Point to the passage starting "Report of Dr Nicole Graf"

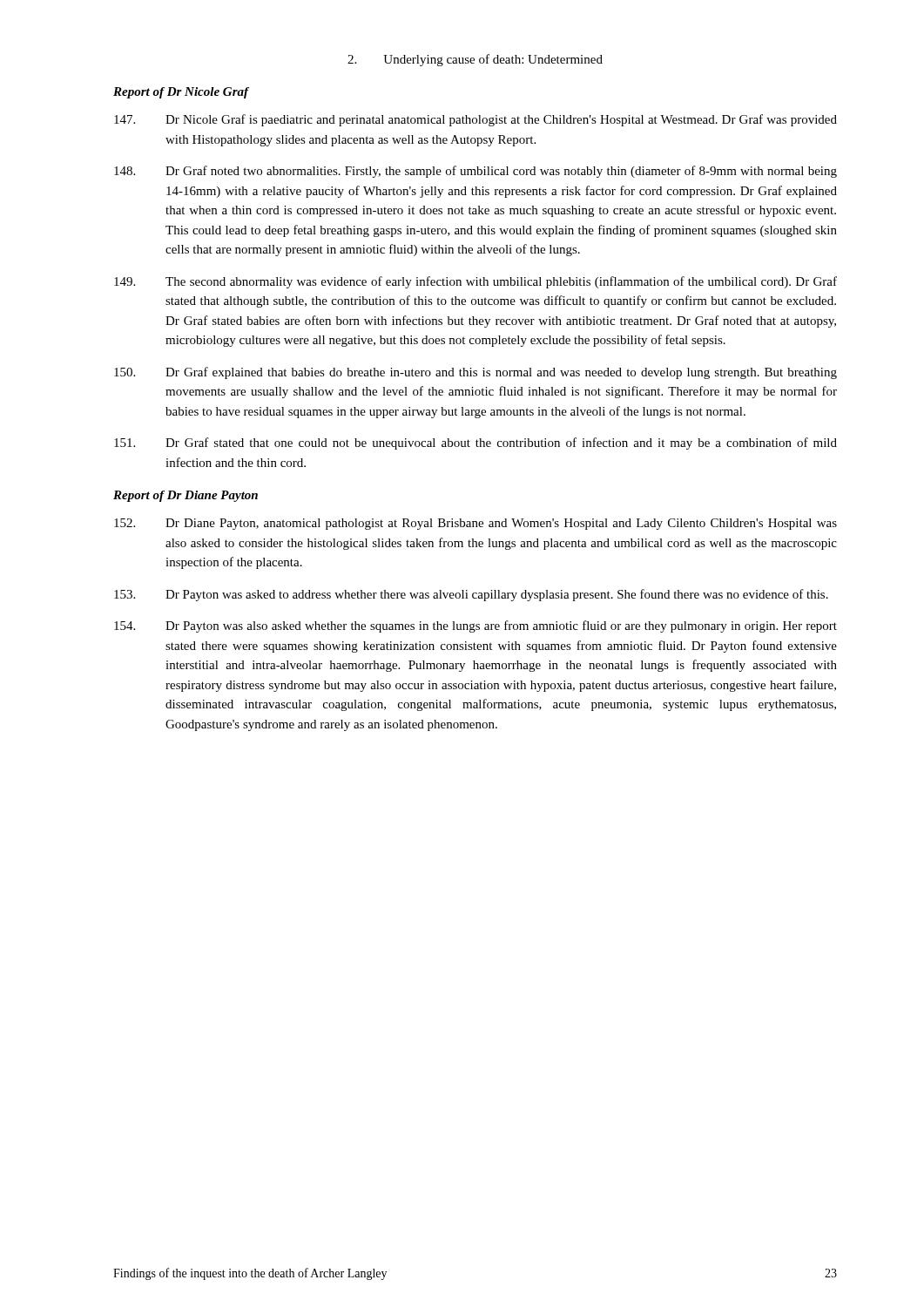coord(181,91)
